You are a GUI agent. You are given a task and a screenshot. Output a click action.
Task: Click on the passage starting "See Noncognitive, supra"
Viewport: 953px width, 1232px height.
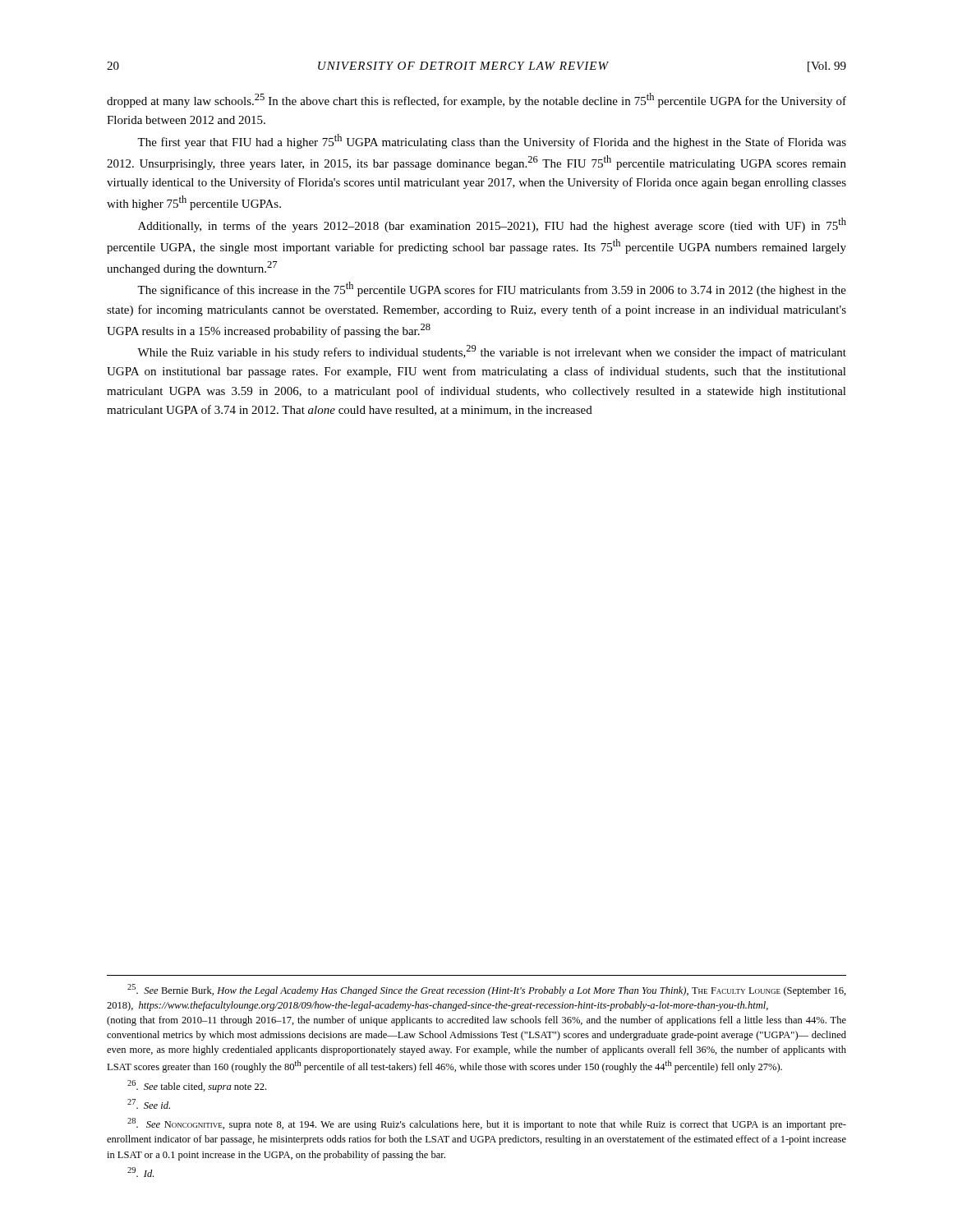point(476,1138)
